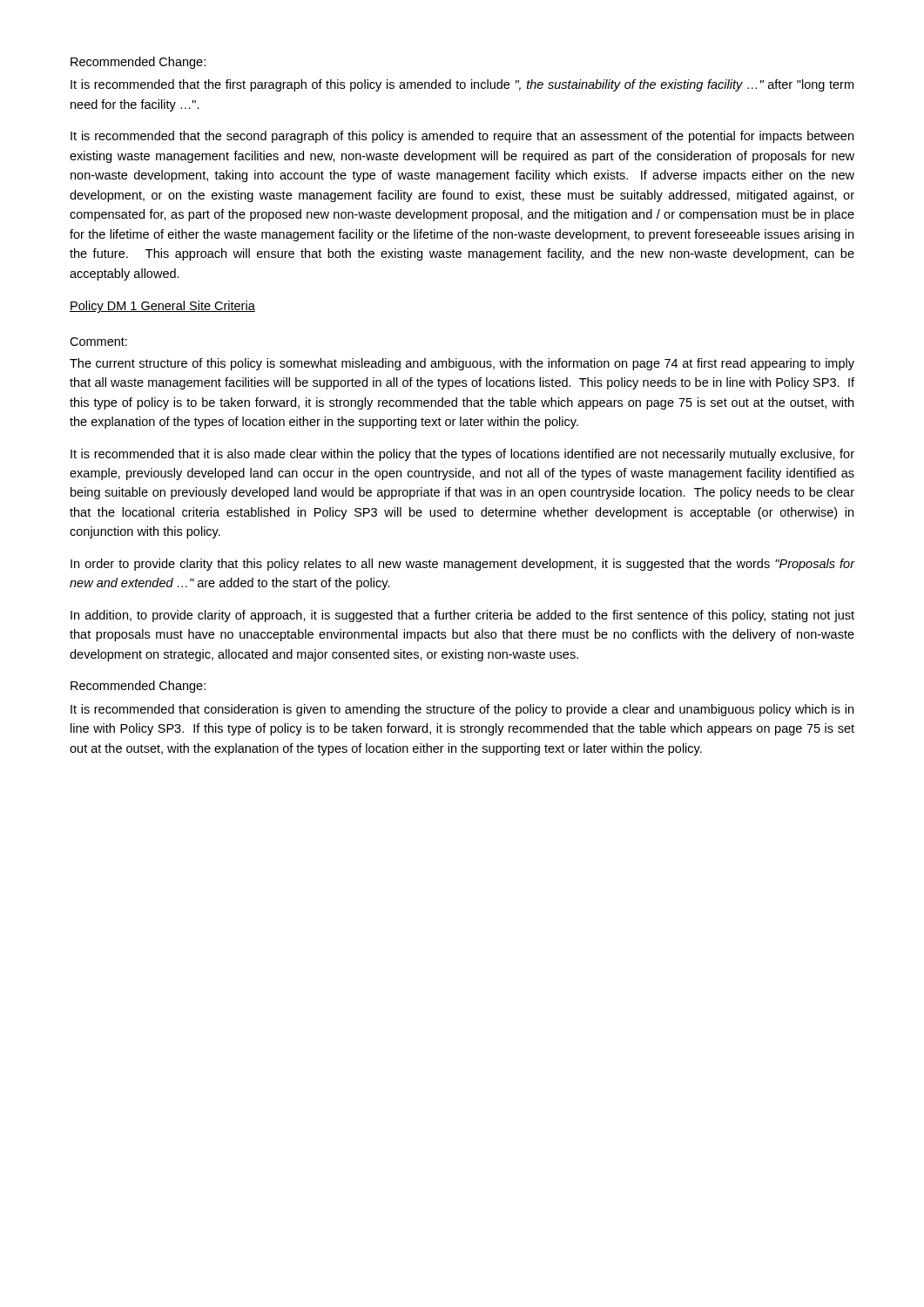
Task: Where is the passage that starts "Recommended Change: It is recommended that consideration is"?
Action: [x=462, y=717]
